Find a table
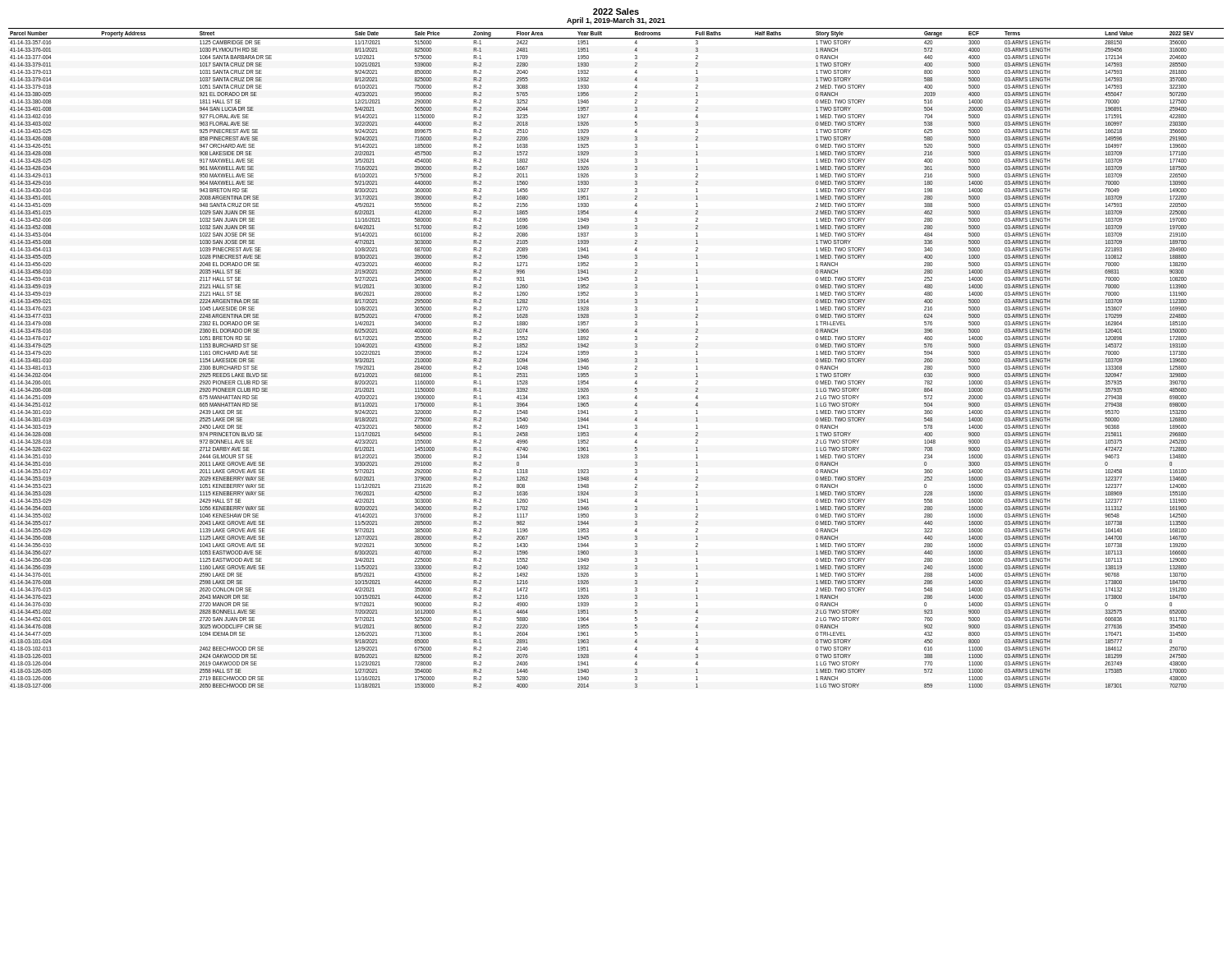The width and height of the screenshot is (1232, 953). point(616,358)
